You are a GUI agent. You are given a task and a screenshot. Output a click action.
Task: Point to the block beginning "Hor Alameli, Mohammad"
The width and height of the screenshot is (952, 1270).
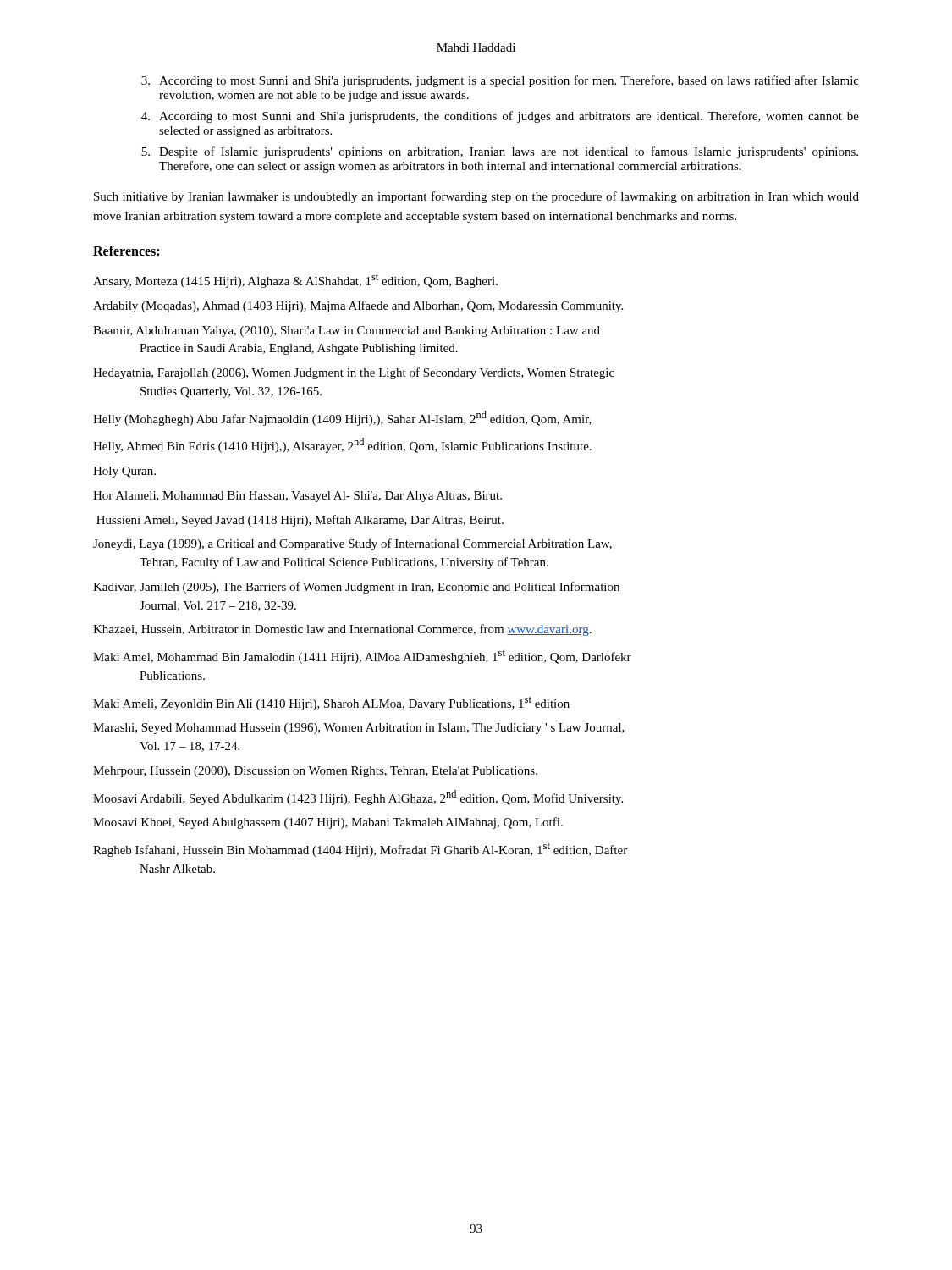tap(298, 495)
